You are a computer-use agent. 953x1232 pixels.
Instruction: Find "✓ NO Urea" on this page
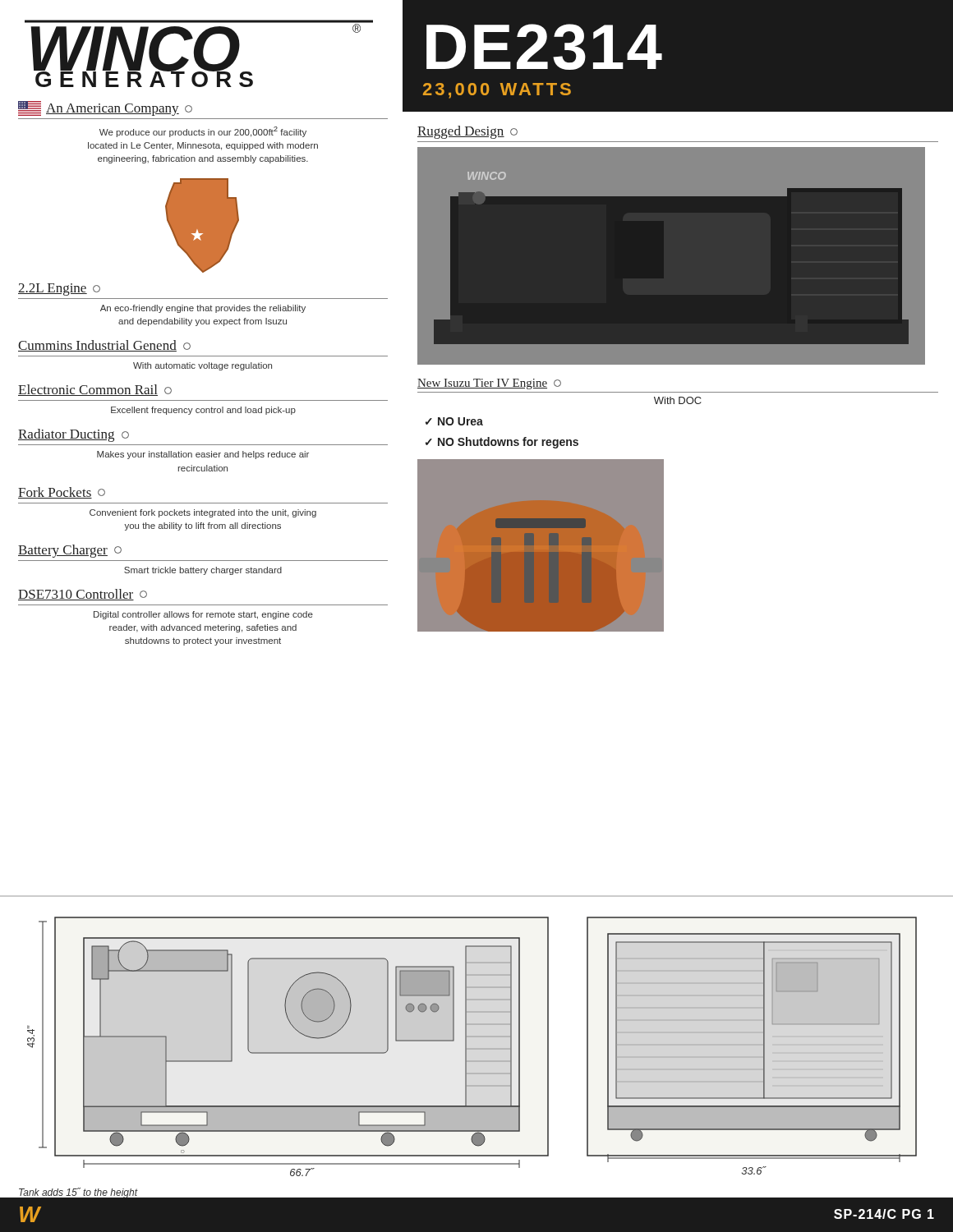453,421
